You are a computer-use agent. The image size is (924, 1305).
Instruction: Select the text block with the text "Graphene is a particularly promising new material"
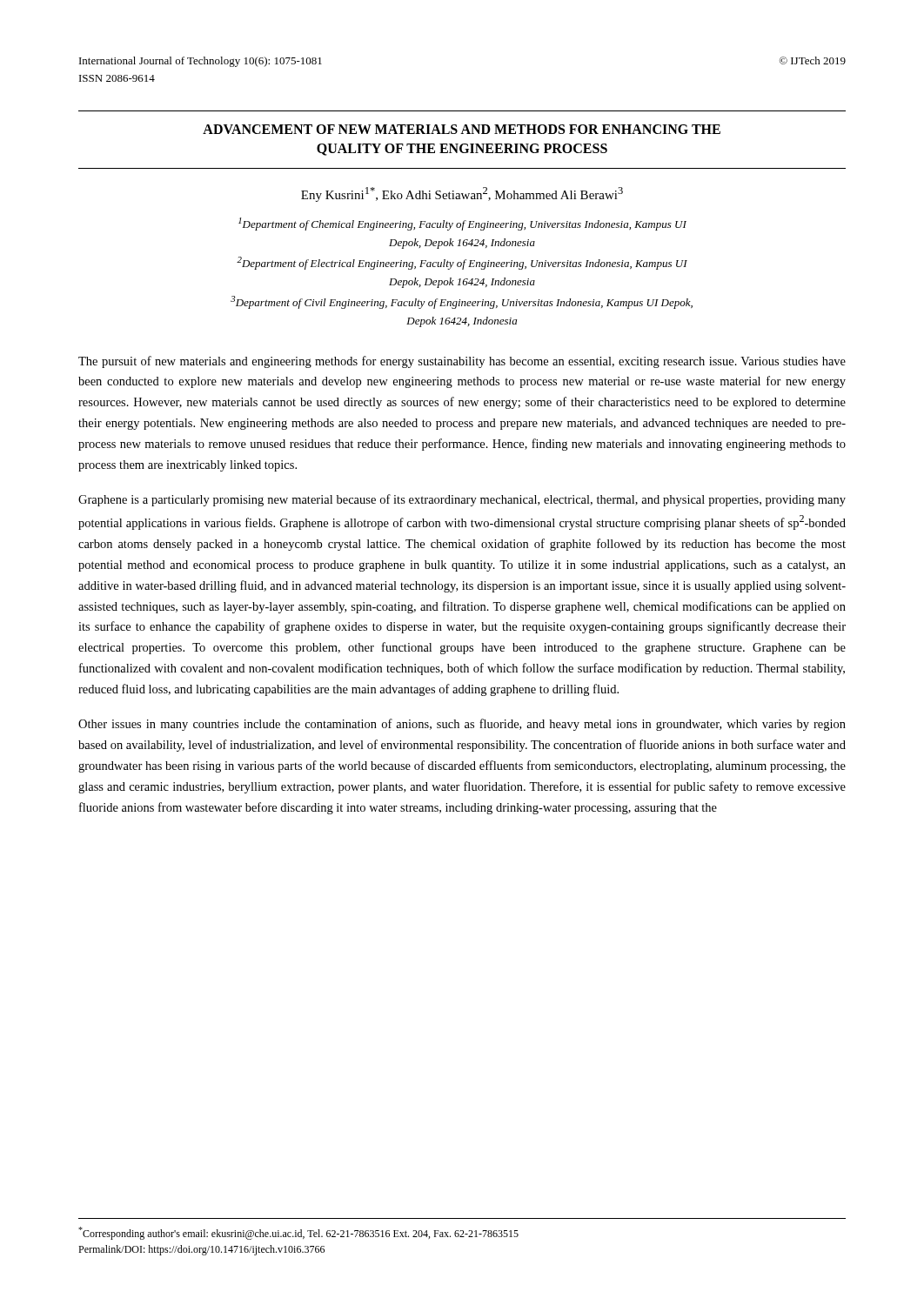(x=462, y=594)
